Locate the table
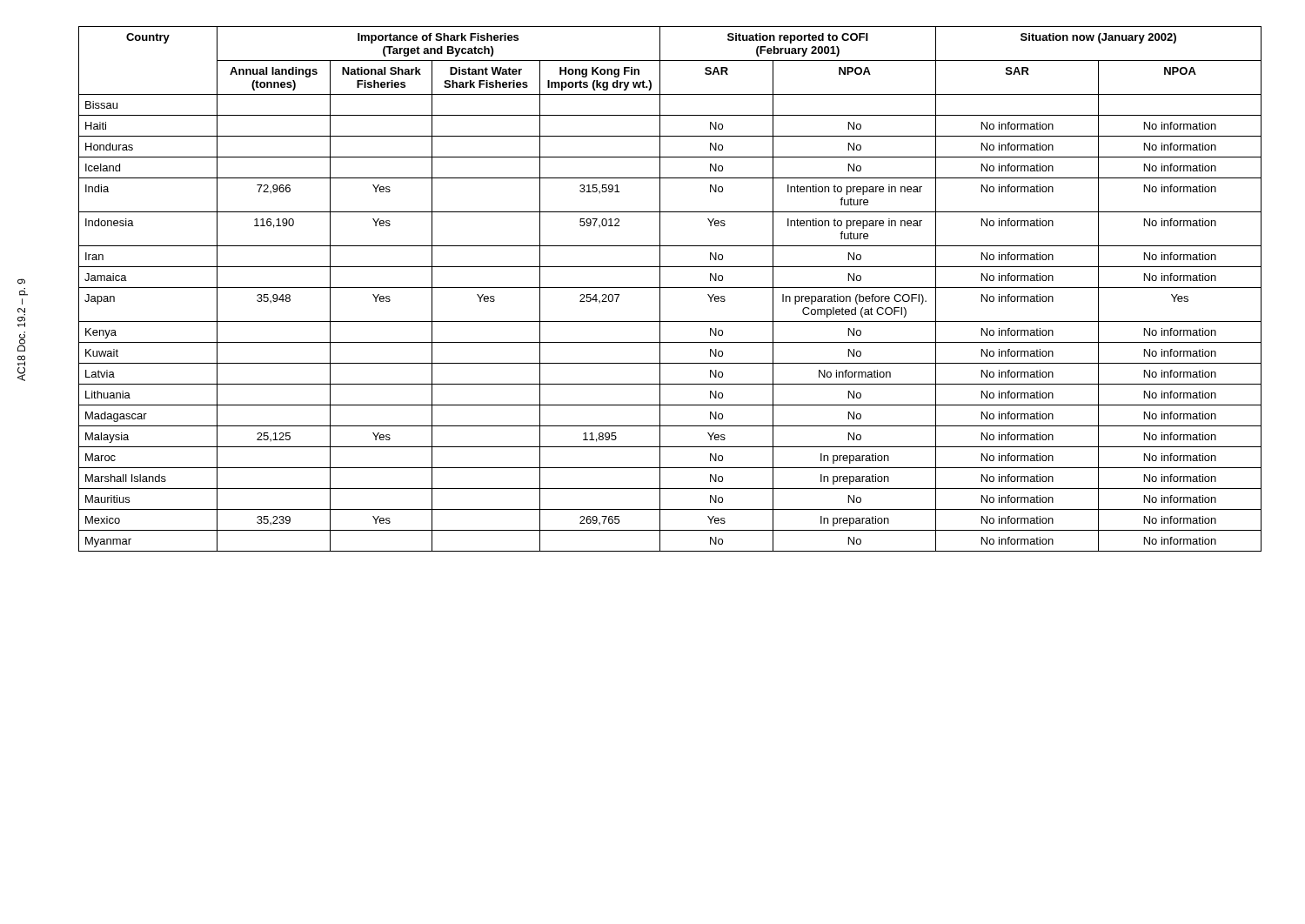Image resolution: width=1305 pixels, height=924 pixels. click(x=670, y=289)
